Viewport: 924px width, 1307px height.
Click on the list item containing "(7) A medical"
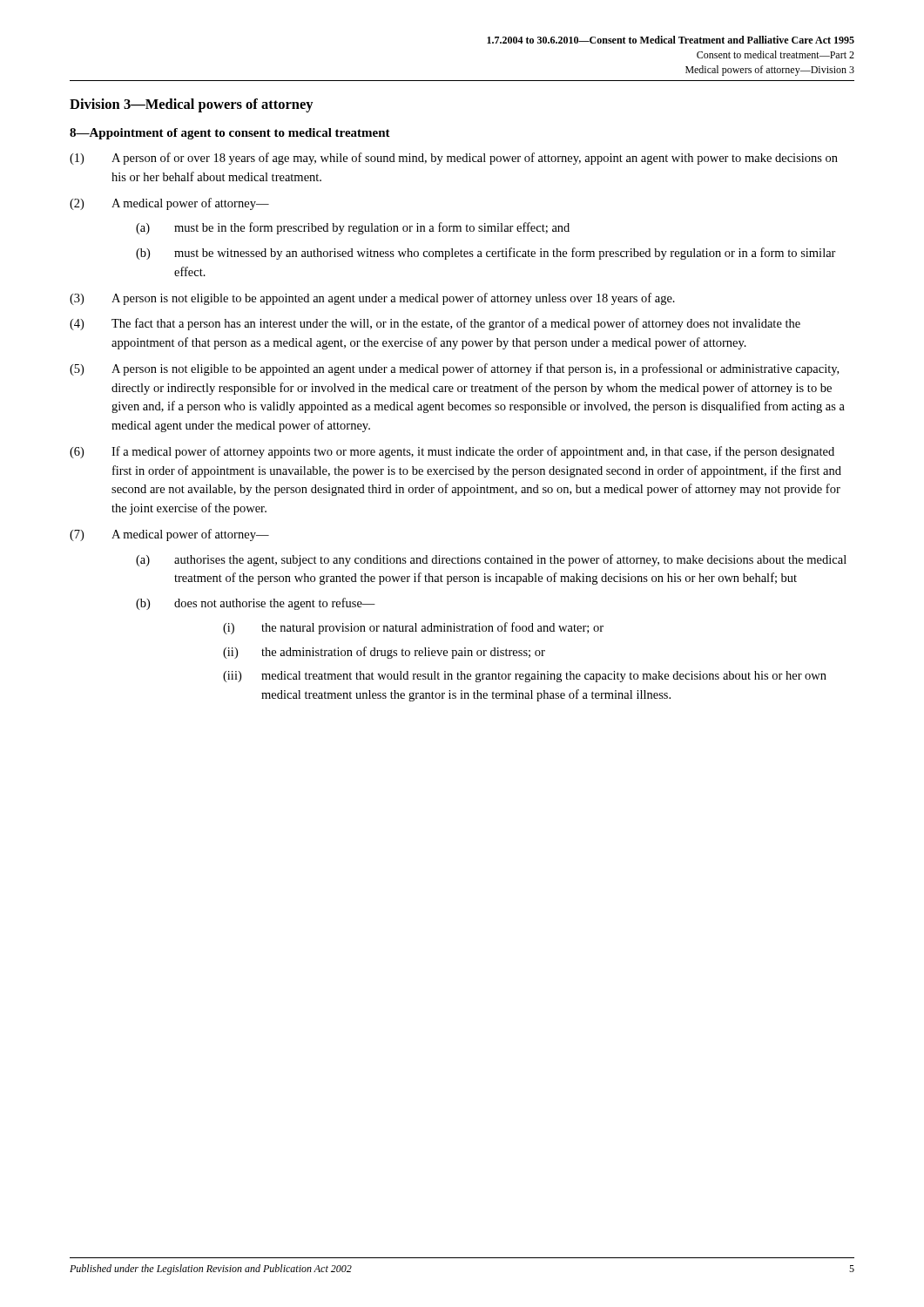[x=462, y=615]
